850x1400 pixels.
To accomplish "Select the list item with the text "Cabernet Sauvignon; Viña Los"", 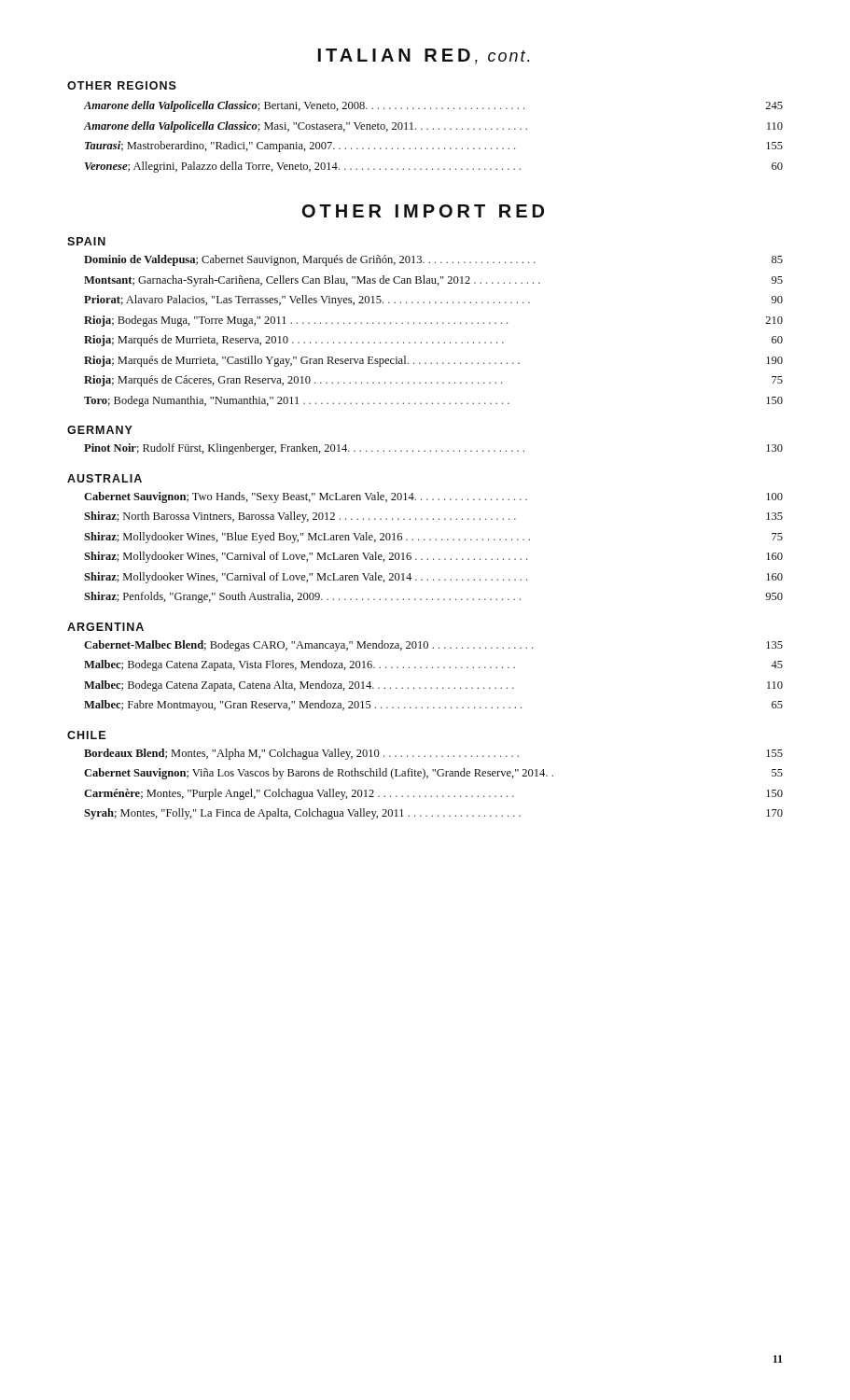I will pyautogui.click(x=433, y=774).
